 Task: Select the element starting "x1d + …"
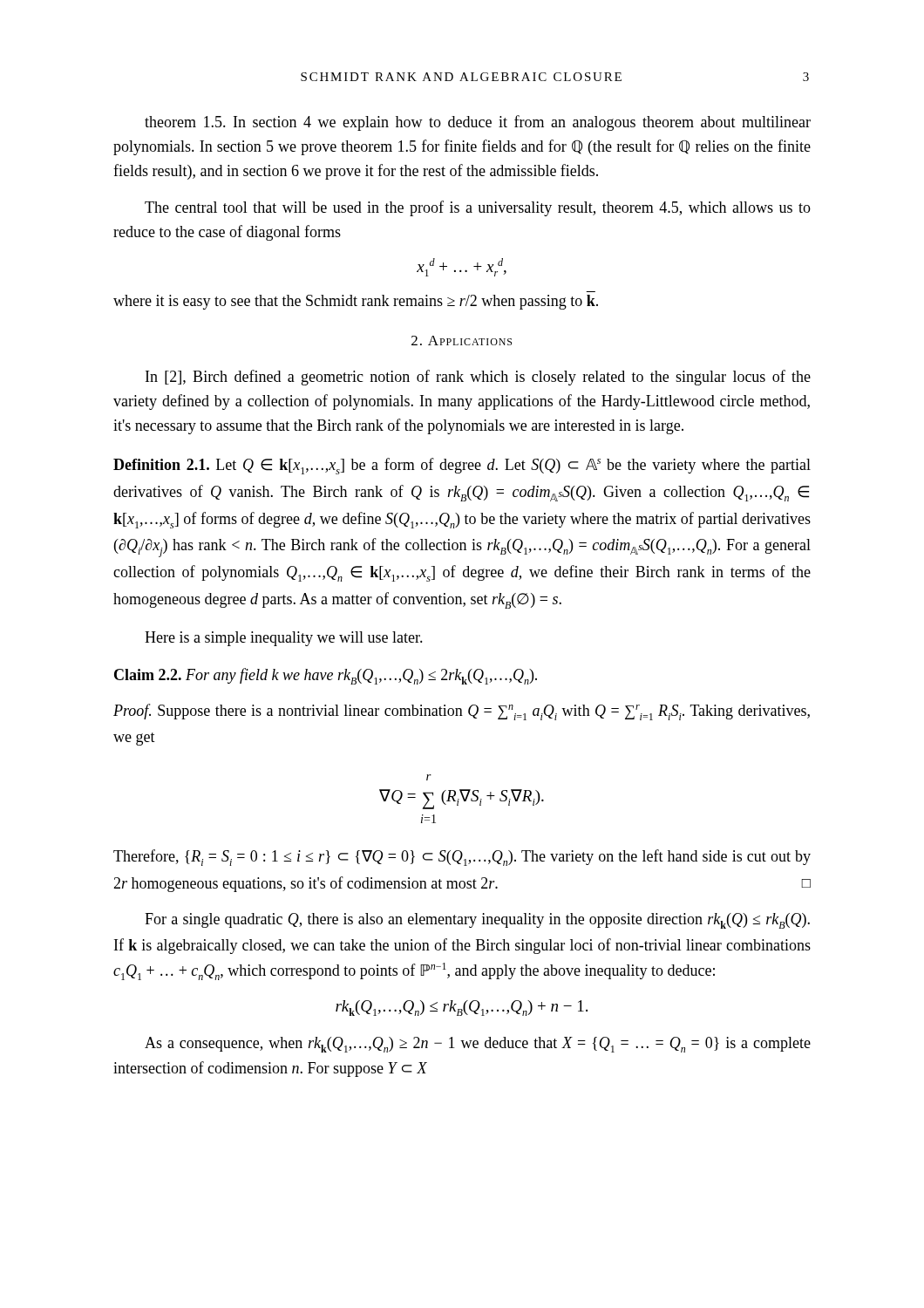(462, 268)
